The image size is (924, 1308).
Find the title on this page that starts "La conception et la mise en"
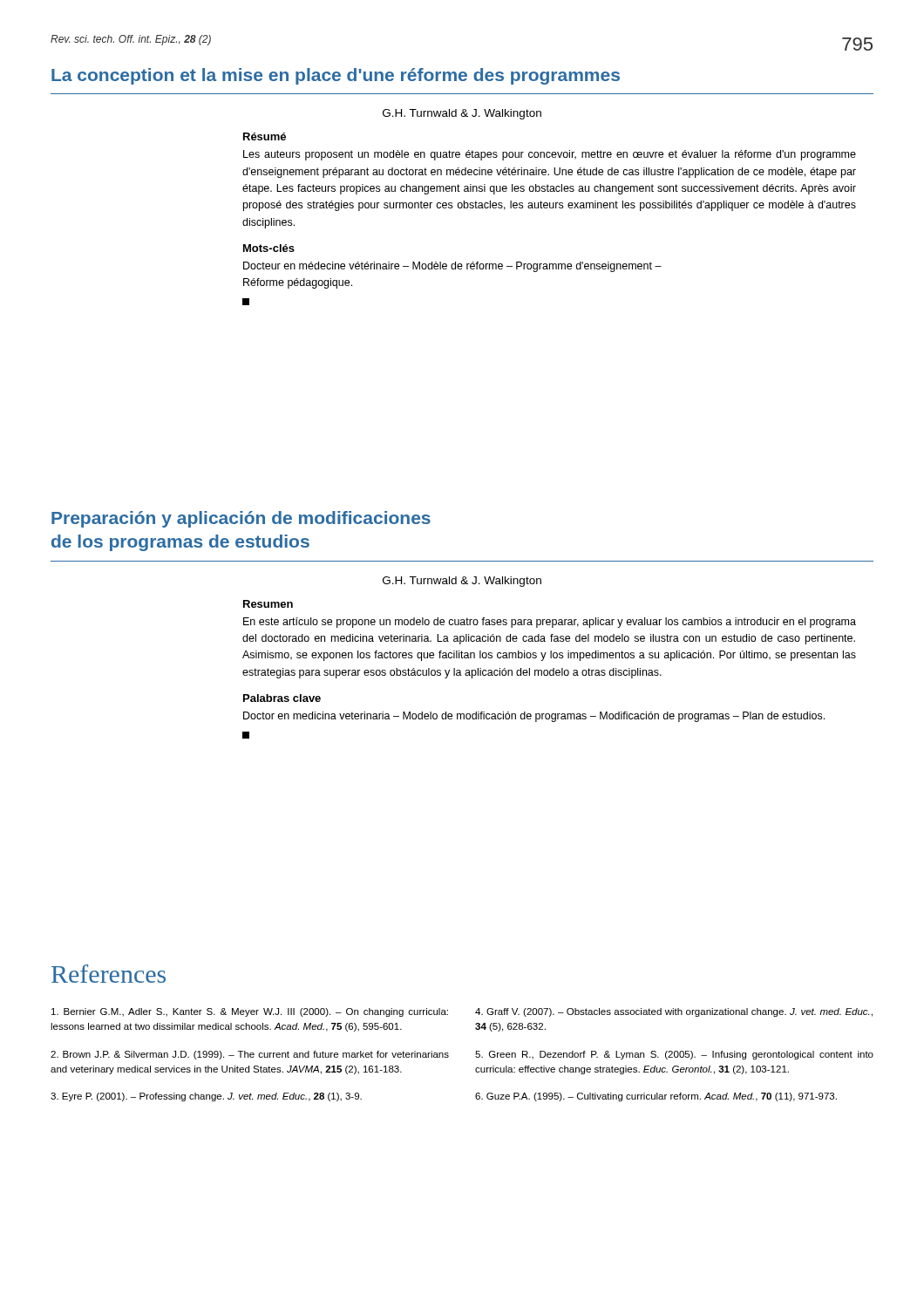pyautogui.click(x=336, y=75)
